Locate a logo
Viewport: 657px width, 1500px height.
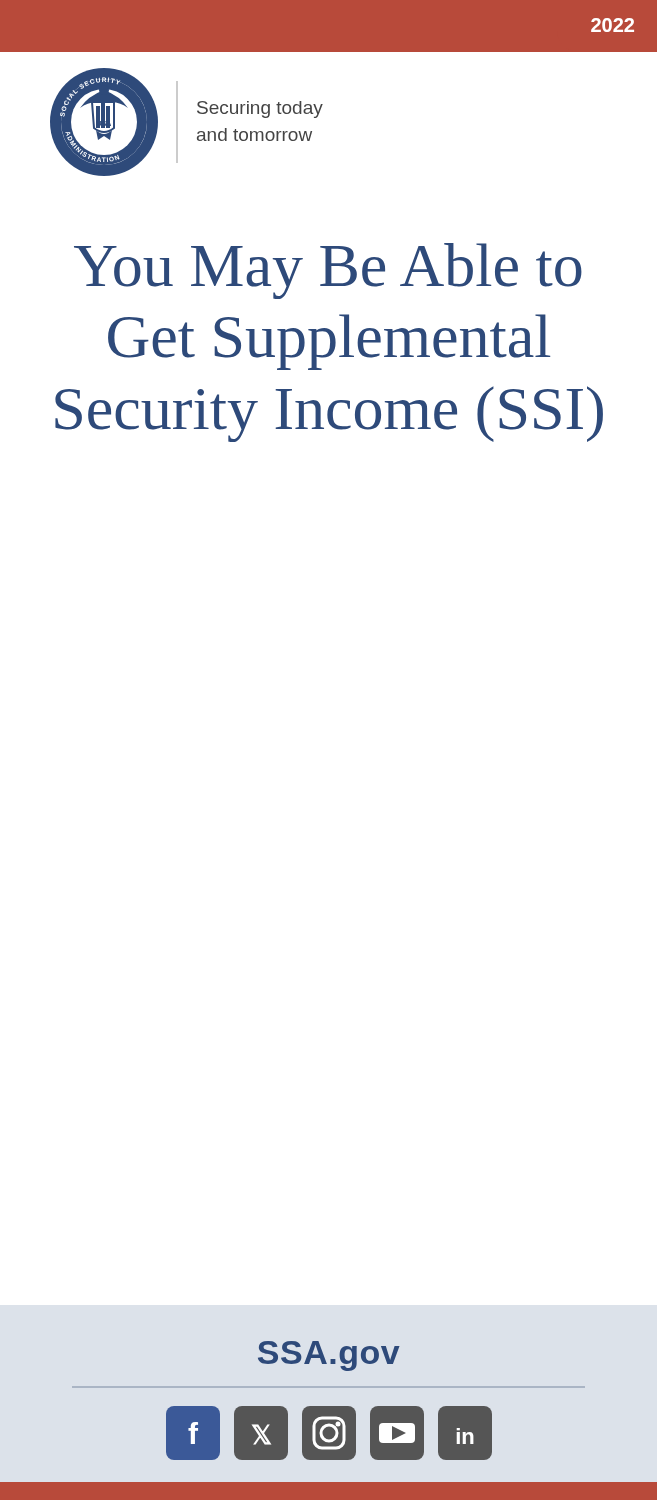186,122
